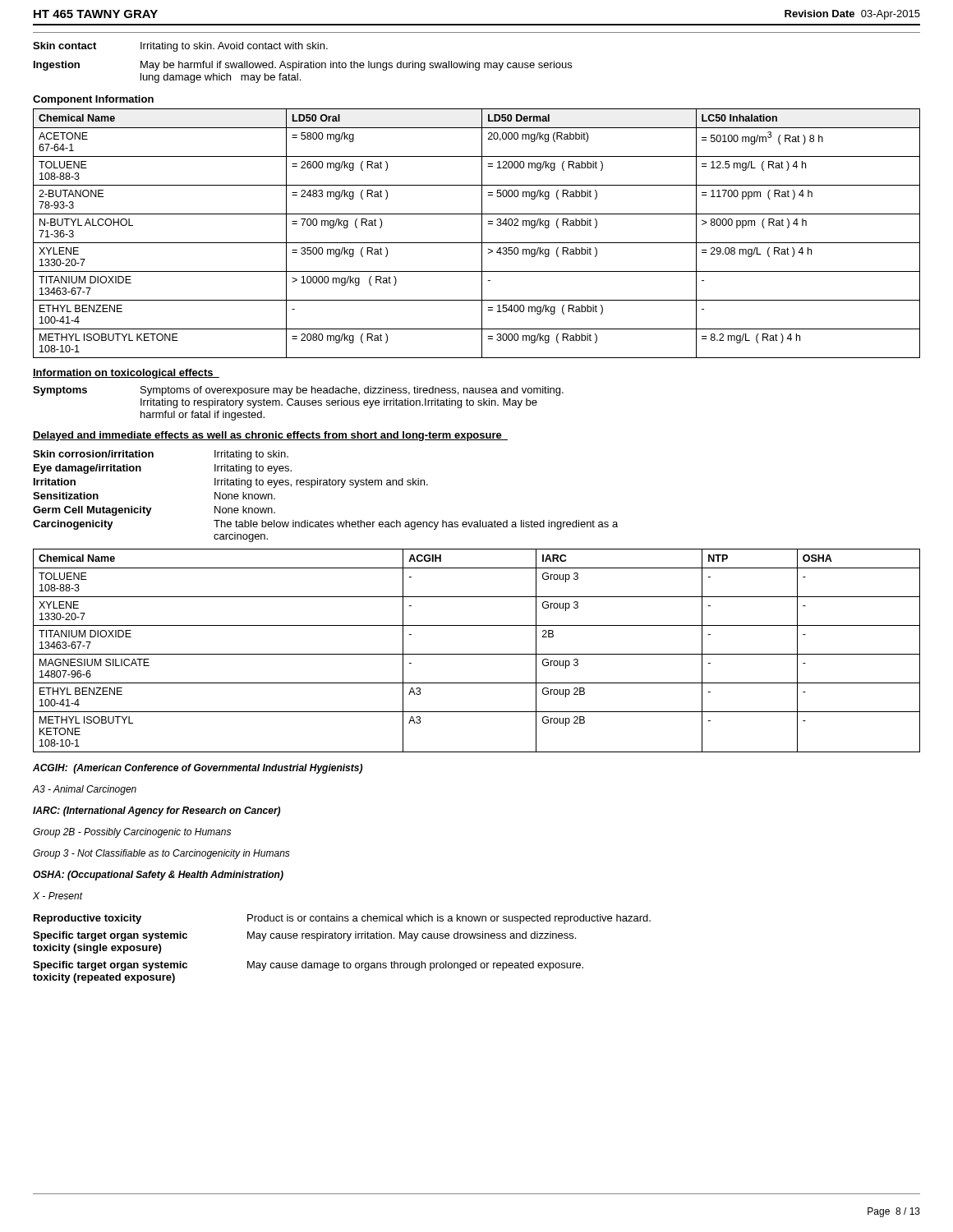Click on the text starting "ACGIH: (American Conference"
The width and height of the screenshot is (953, 1232).
198,769
